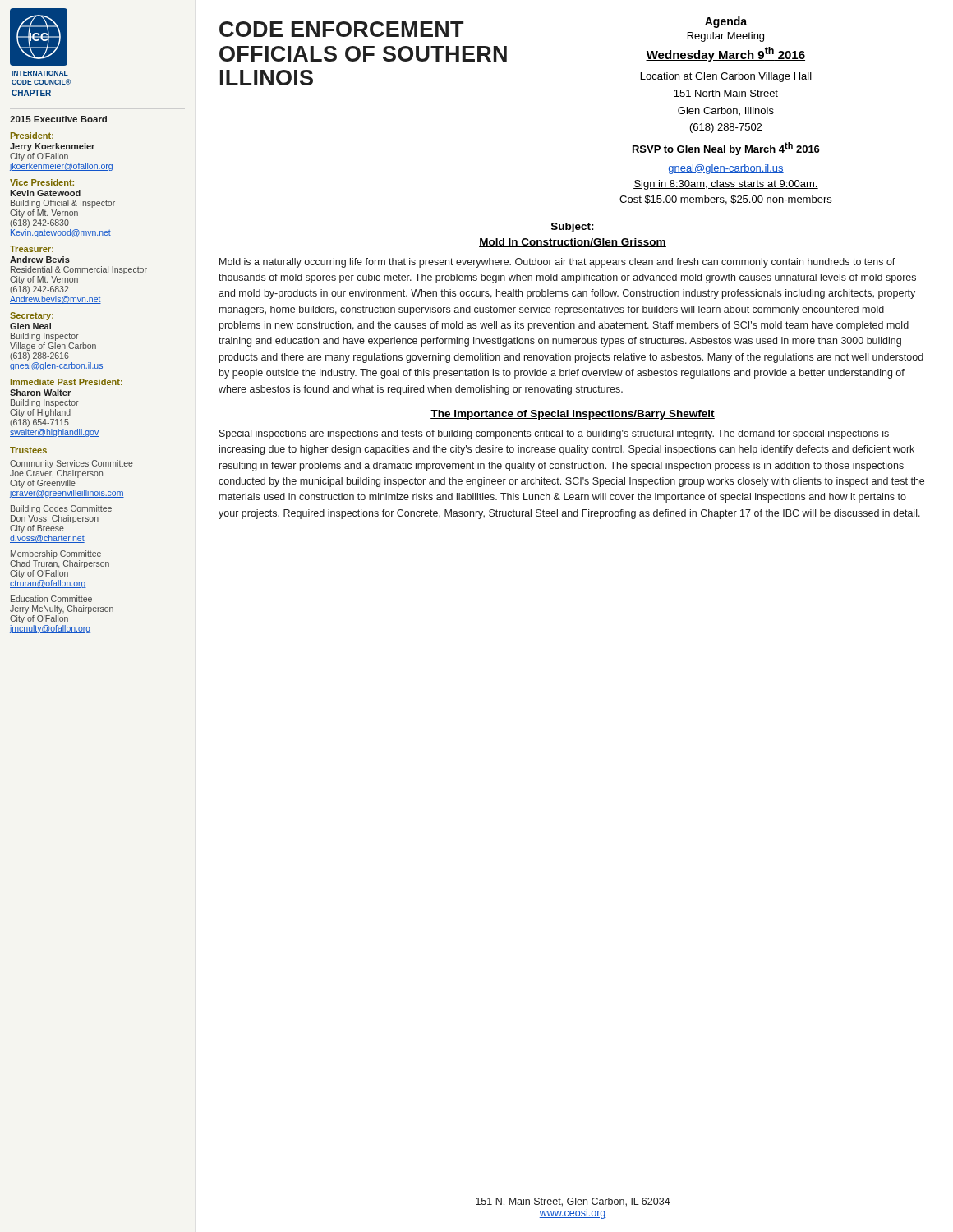Locate the section header that says "Agenda Regular Meeting Wednesday March 9th 2016"
The image size is (953, 1232).
coord(726,110)
